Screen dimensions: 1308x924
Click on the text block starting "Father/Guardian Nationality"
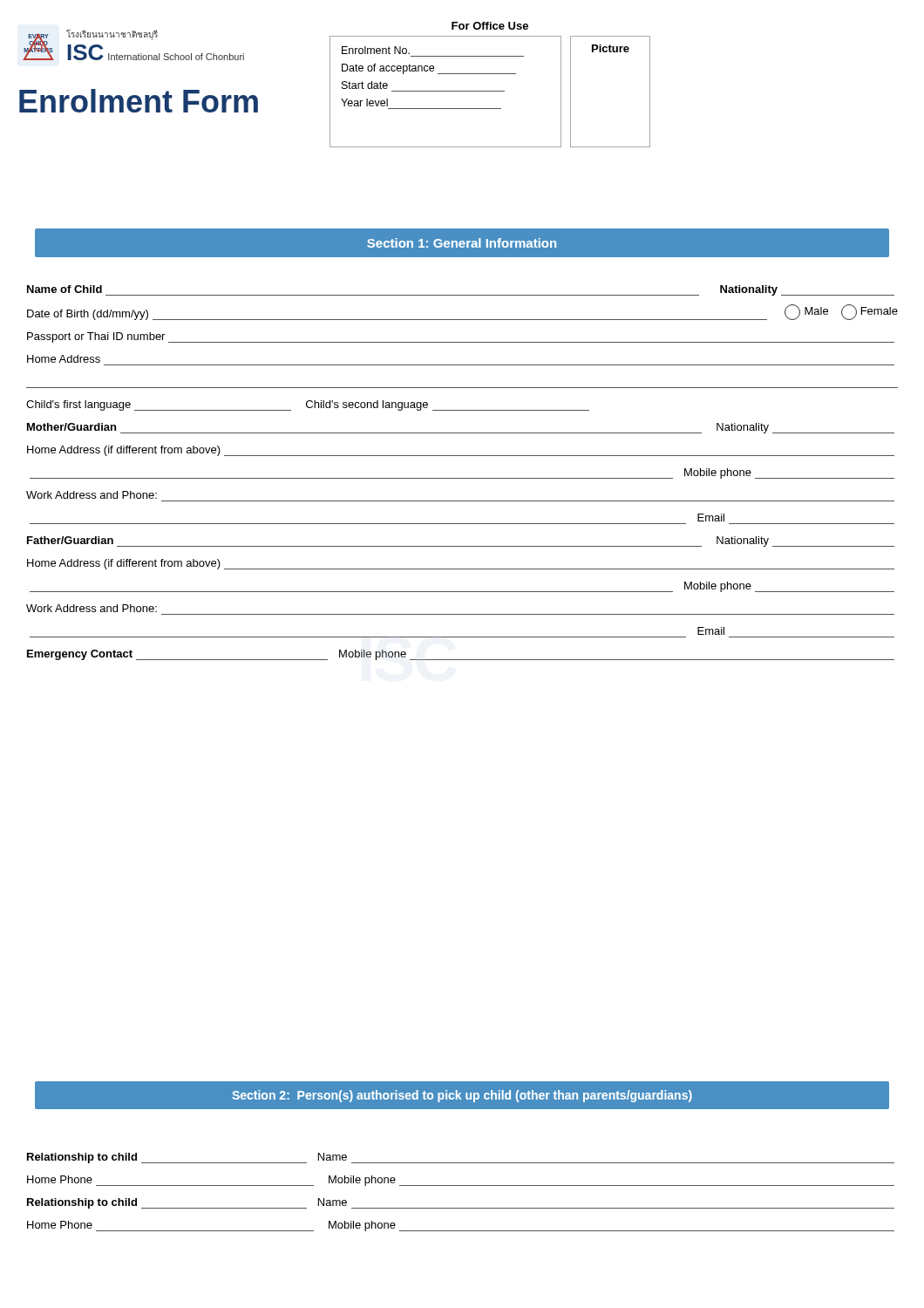460,540
